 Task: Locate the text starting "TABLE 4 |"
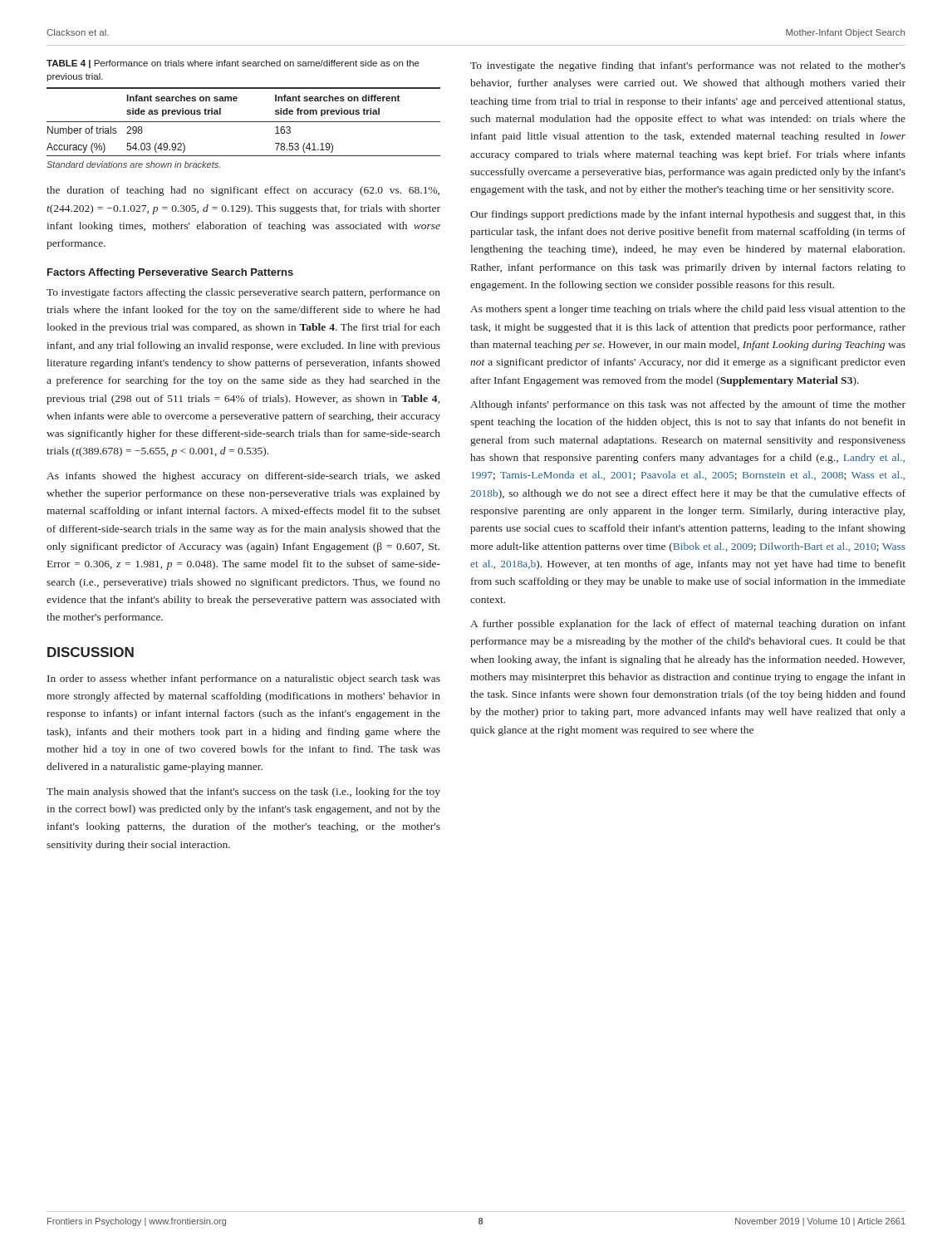pos(233,70)
